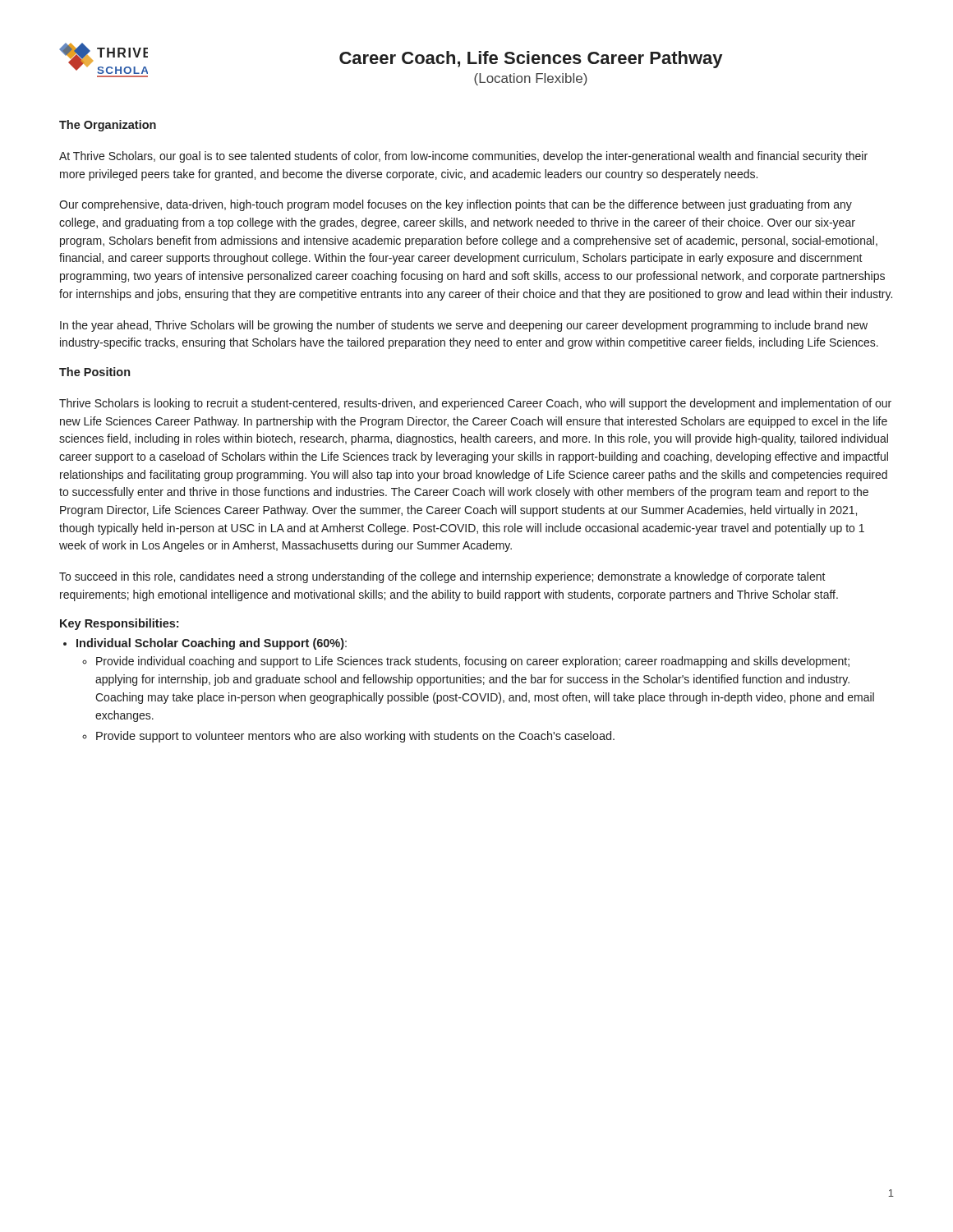Locate the block of text that opens with "Our comprehensive, data-driven, high-touch program model focuses"
Screen dimensions: 1232x953
click(476, 250)
